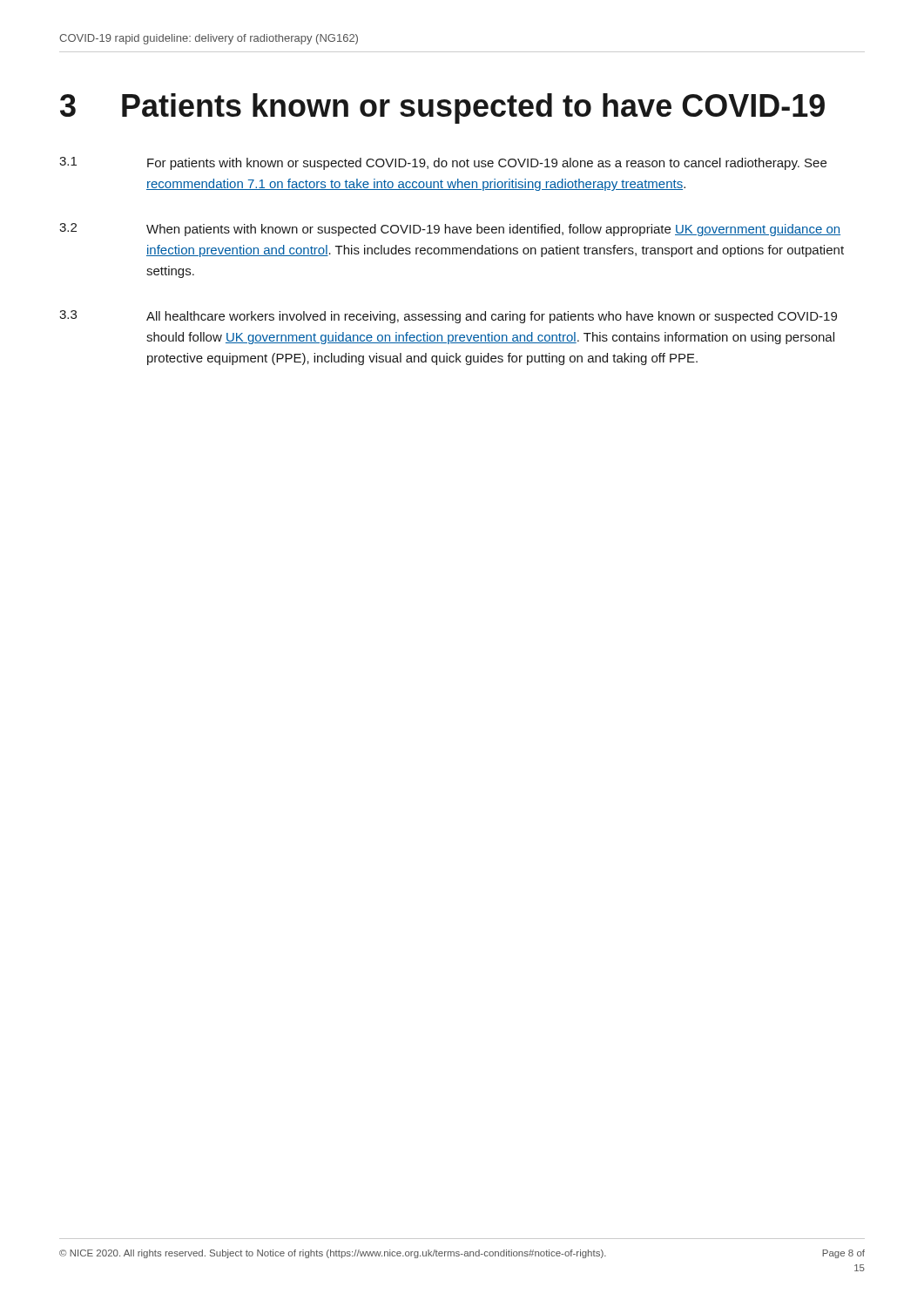
Task: Click on the list item that says "3.3 All healthcare workers involved"
Action: pos(462,337)
